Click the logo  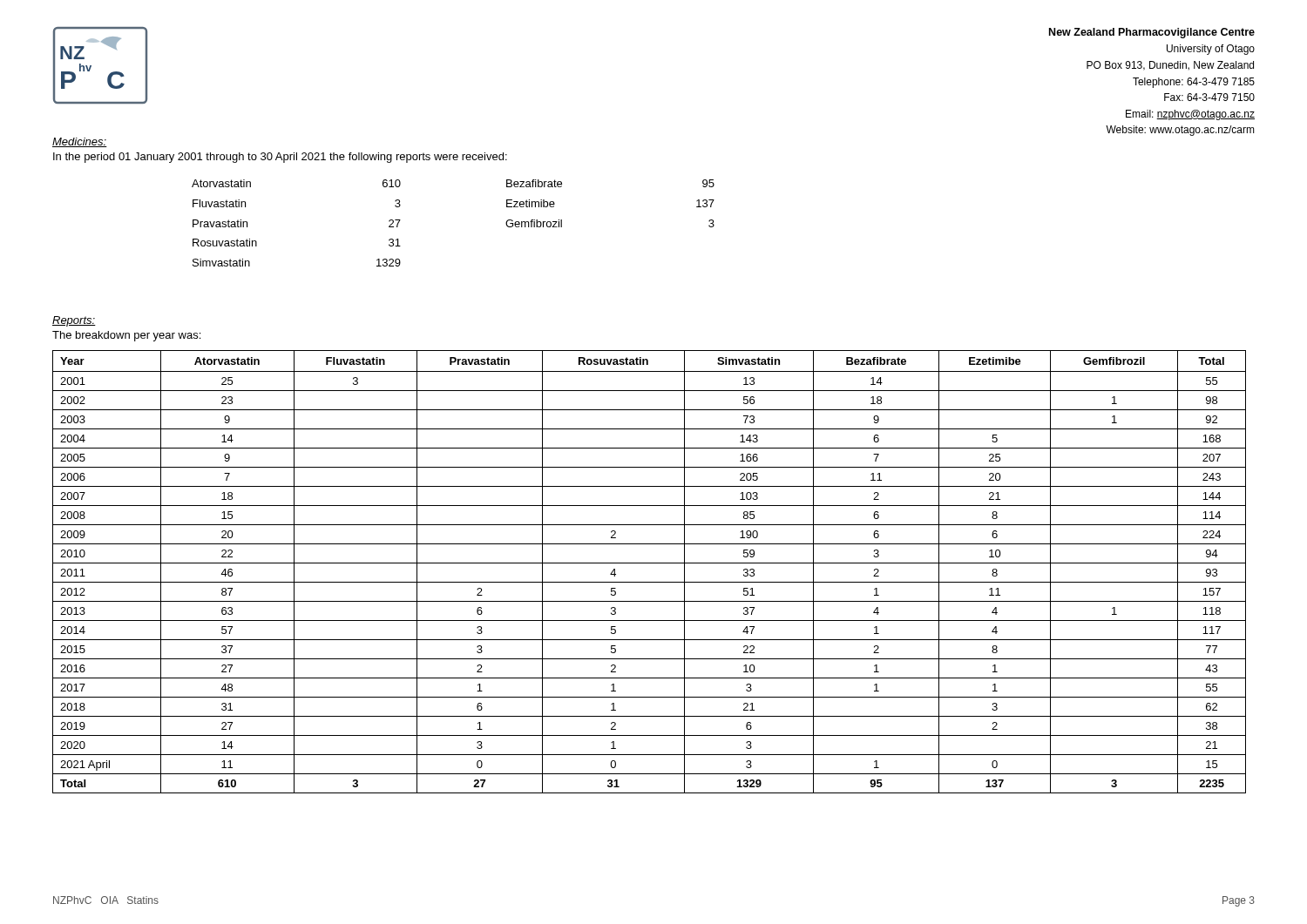100,67
